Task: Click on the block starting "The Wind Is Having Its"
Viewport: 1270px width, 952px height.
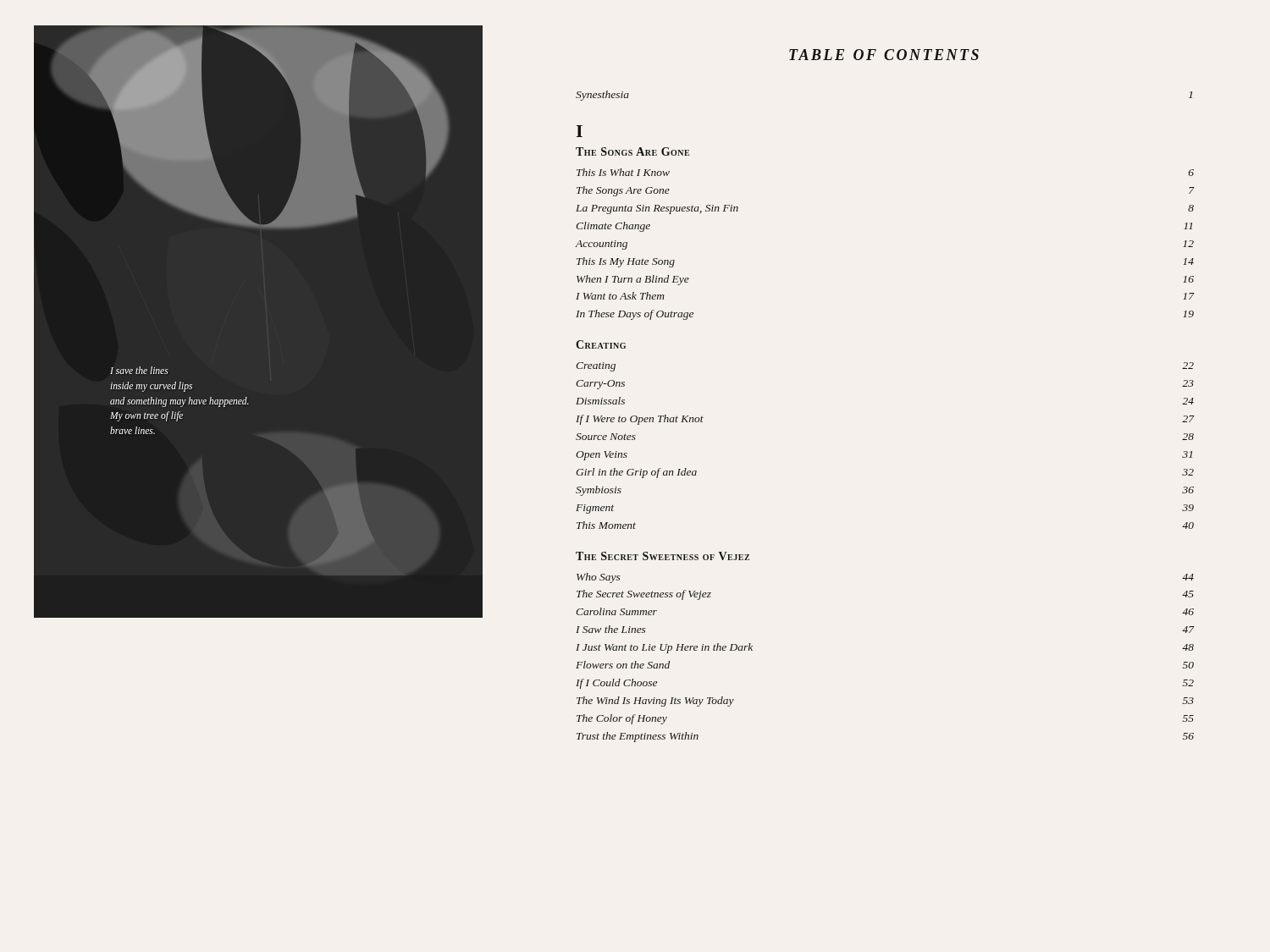Action: (x=654, y=701)
